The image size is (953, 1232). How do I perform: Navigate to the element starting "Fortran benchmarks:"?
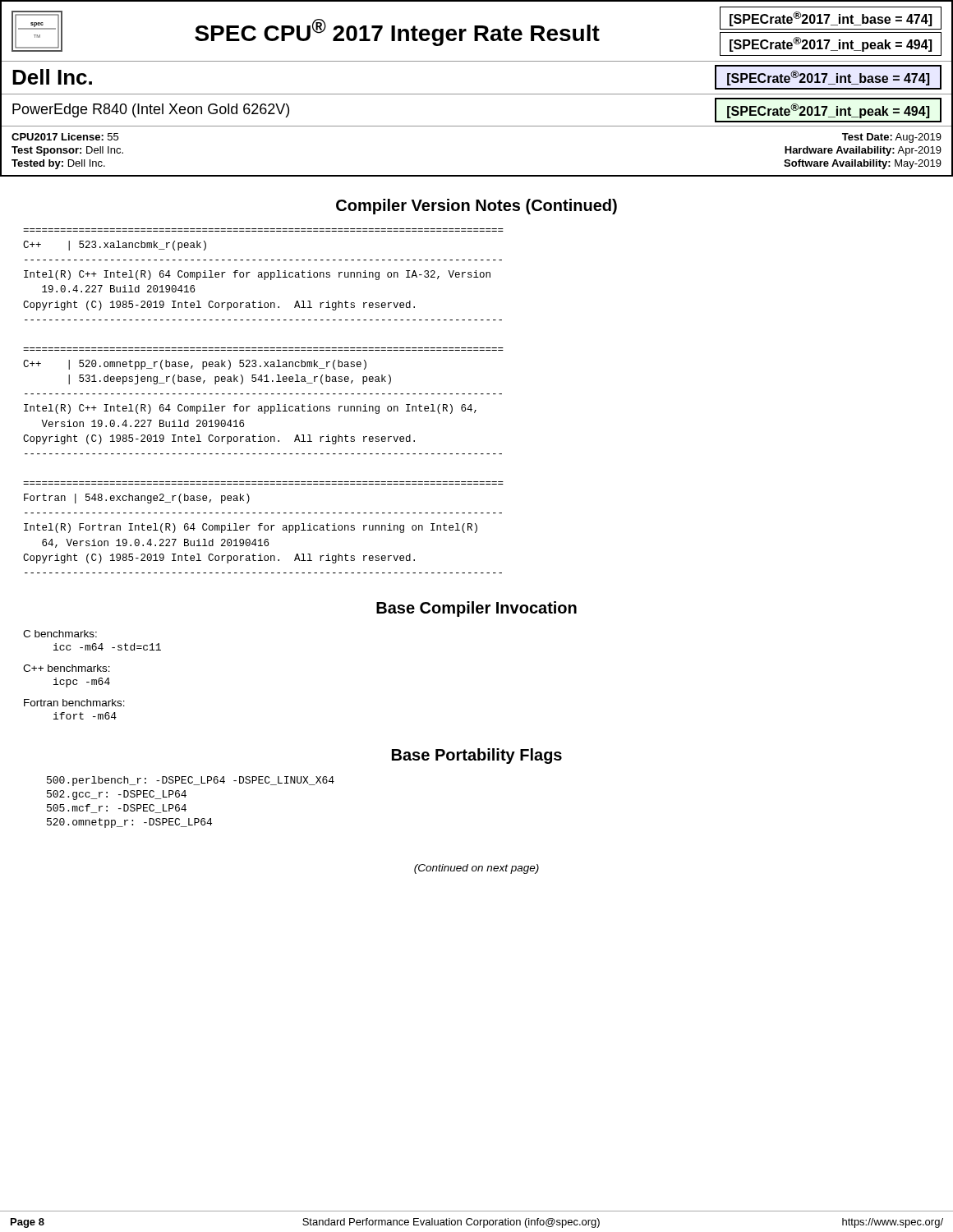(74, 703)
